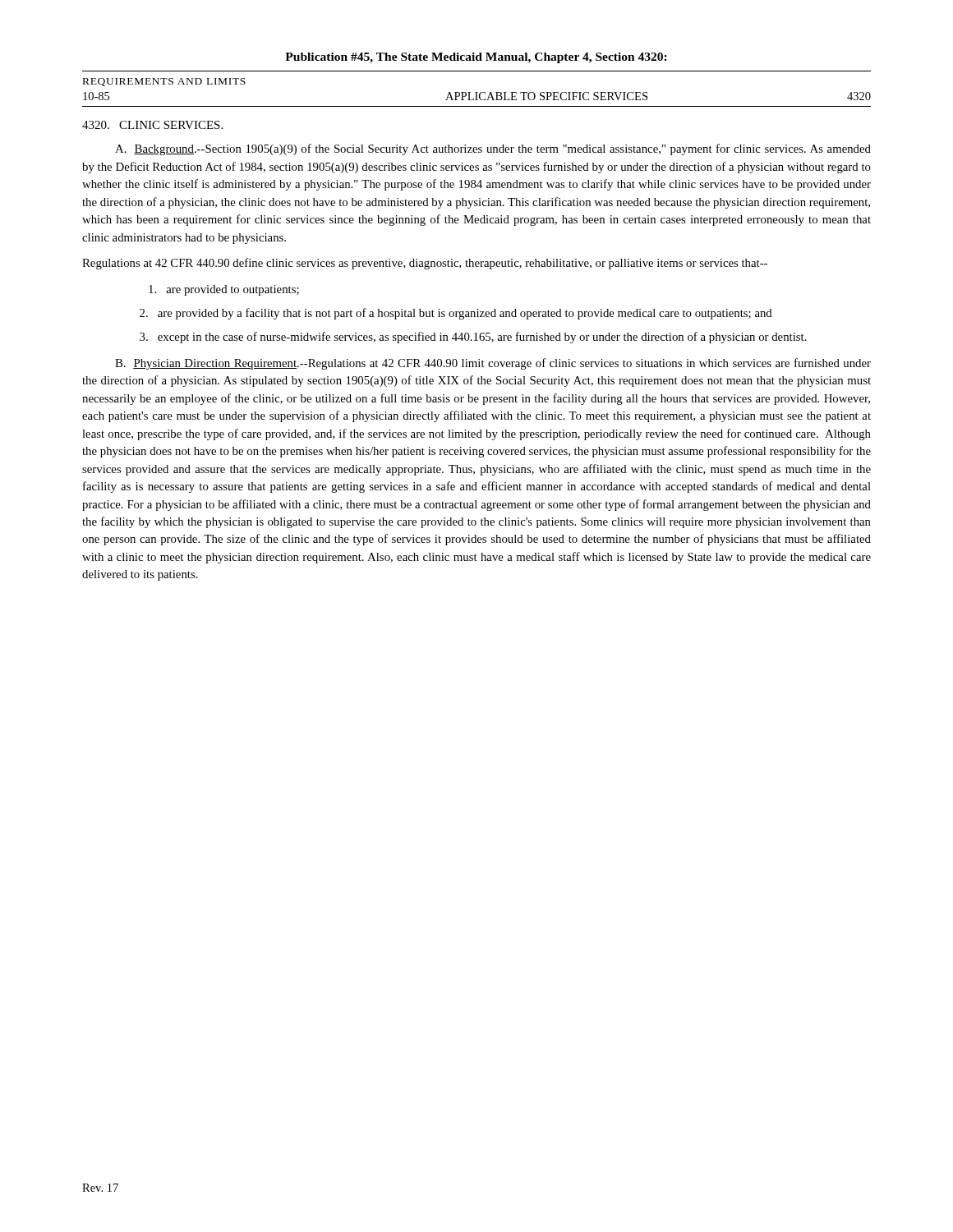Screen dimensions: 1232x953
Task: Find "4320. CLINIC SERVICES." on this page
Action: pyautogui.click(x=153, y=125)
